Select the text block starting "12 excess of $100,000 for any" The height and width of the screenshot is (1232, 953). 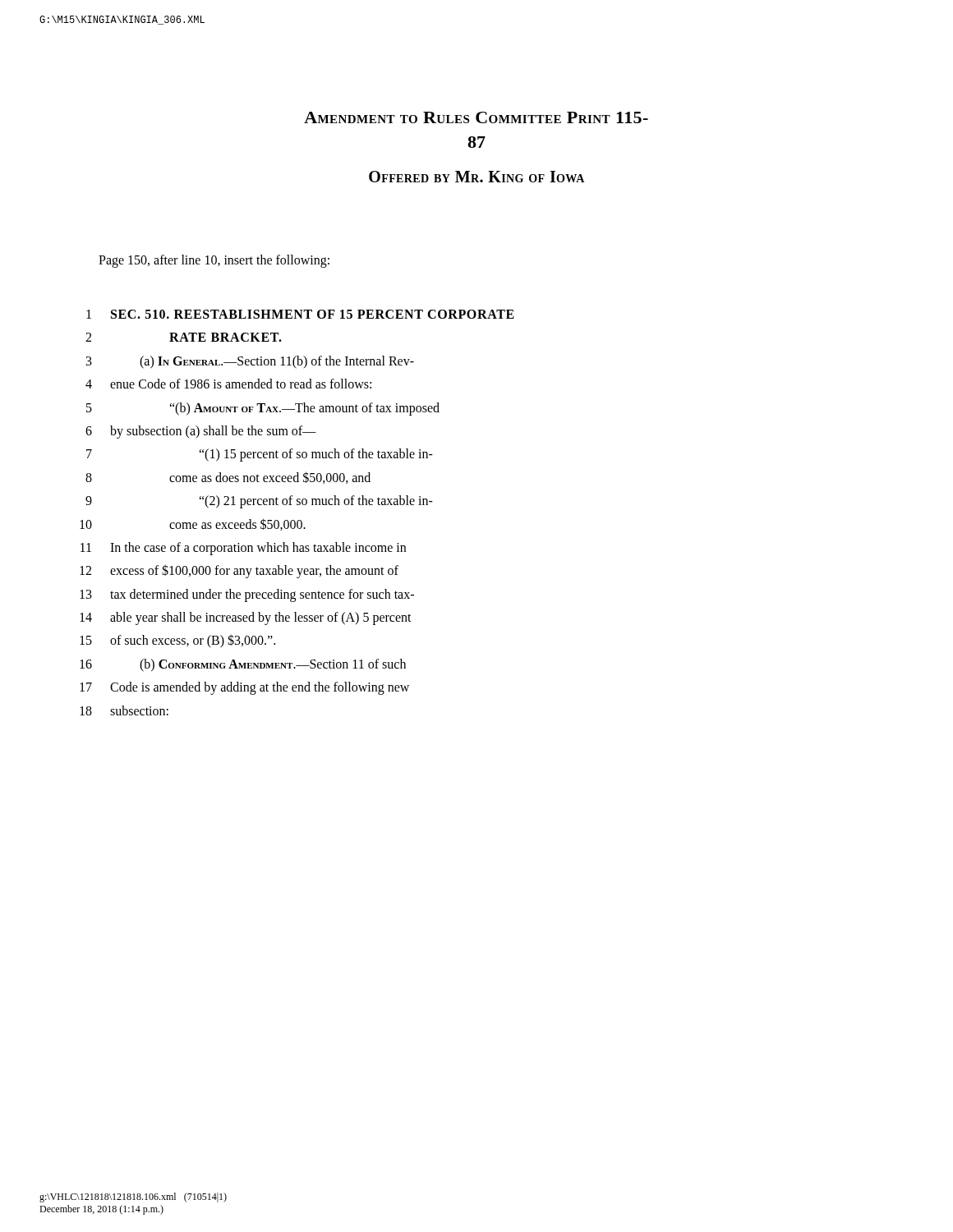tap(239, 571)
